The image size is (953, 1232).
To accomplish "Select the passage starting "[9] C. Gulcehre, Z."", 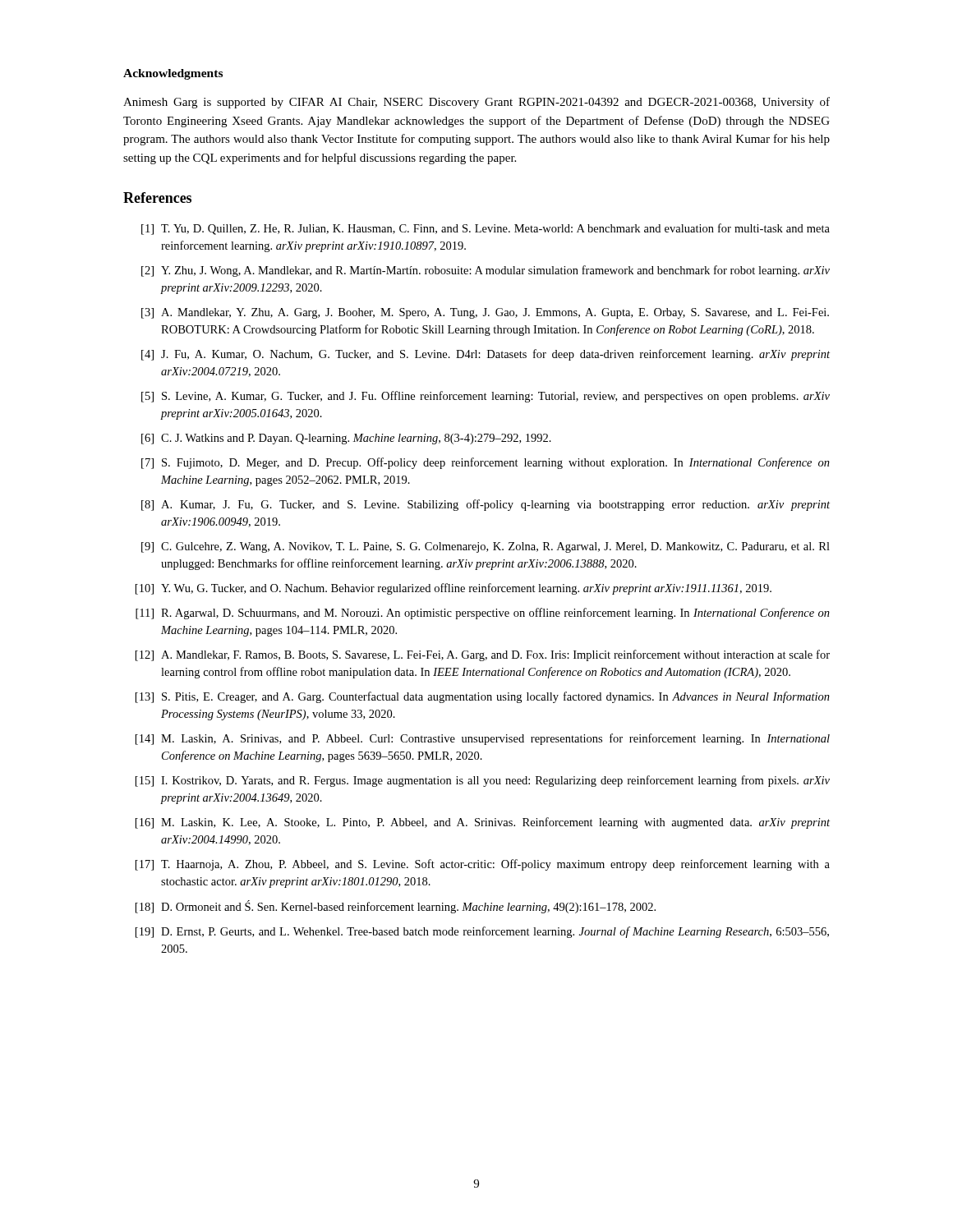I will point(476,555).
